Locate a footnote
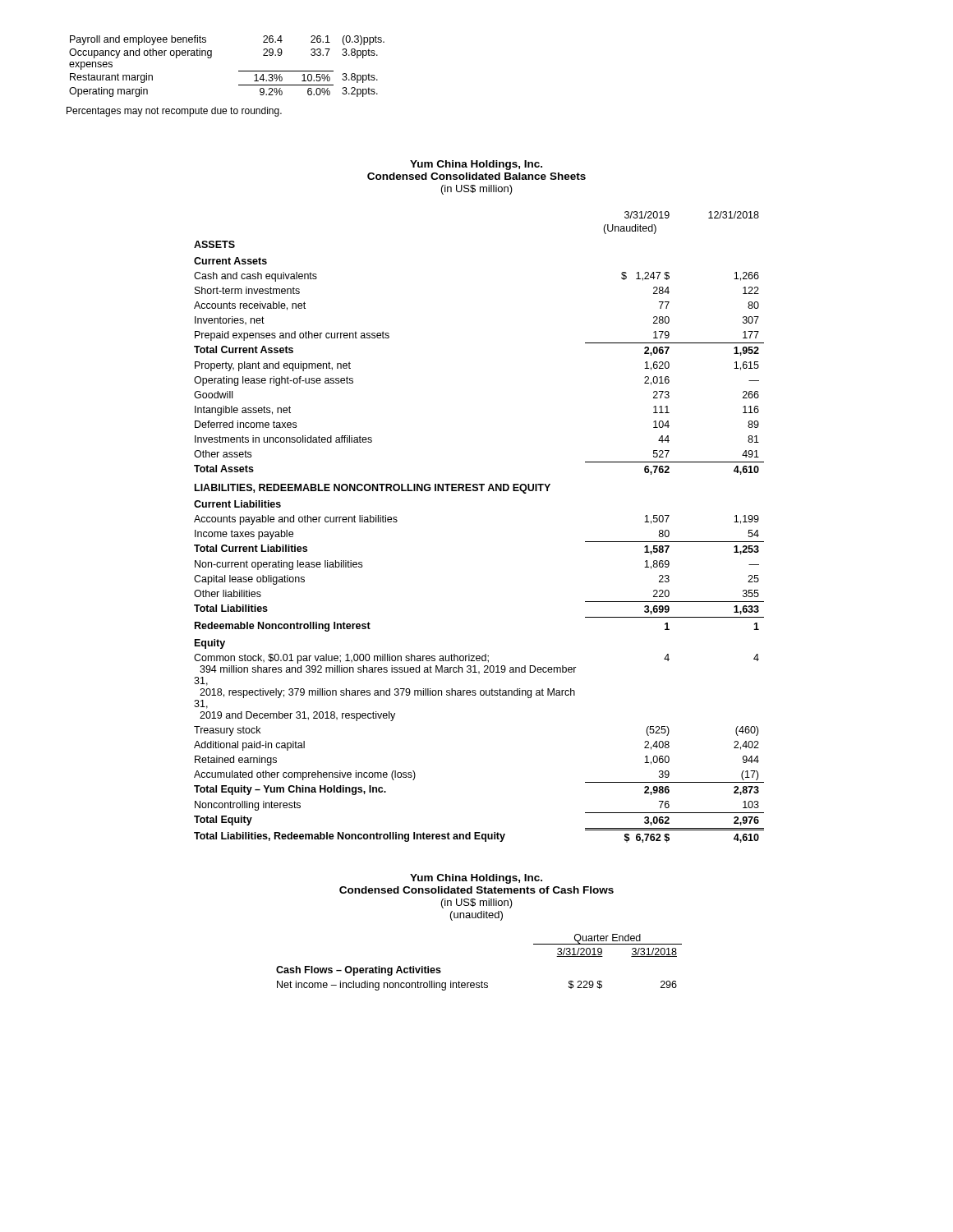The height and width of the screenshot is (1232, 953). tap(174, 110)
